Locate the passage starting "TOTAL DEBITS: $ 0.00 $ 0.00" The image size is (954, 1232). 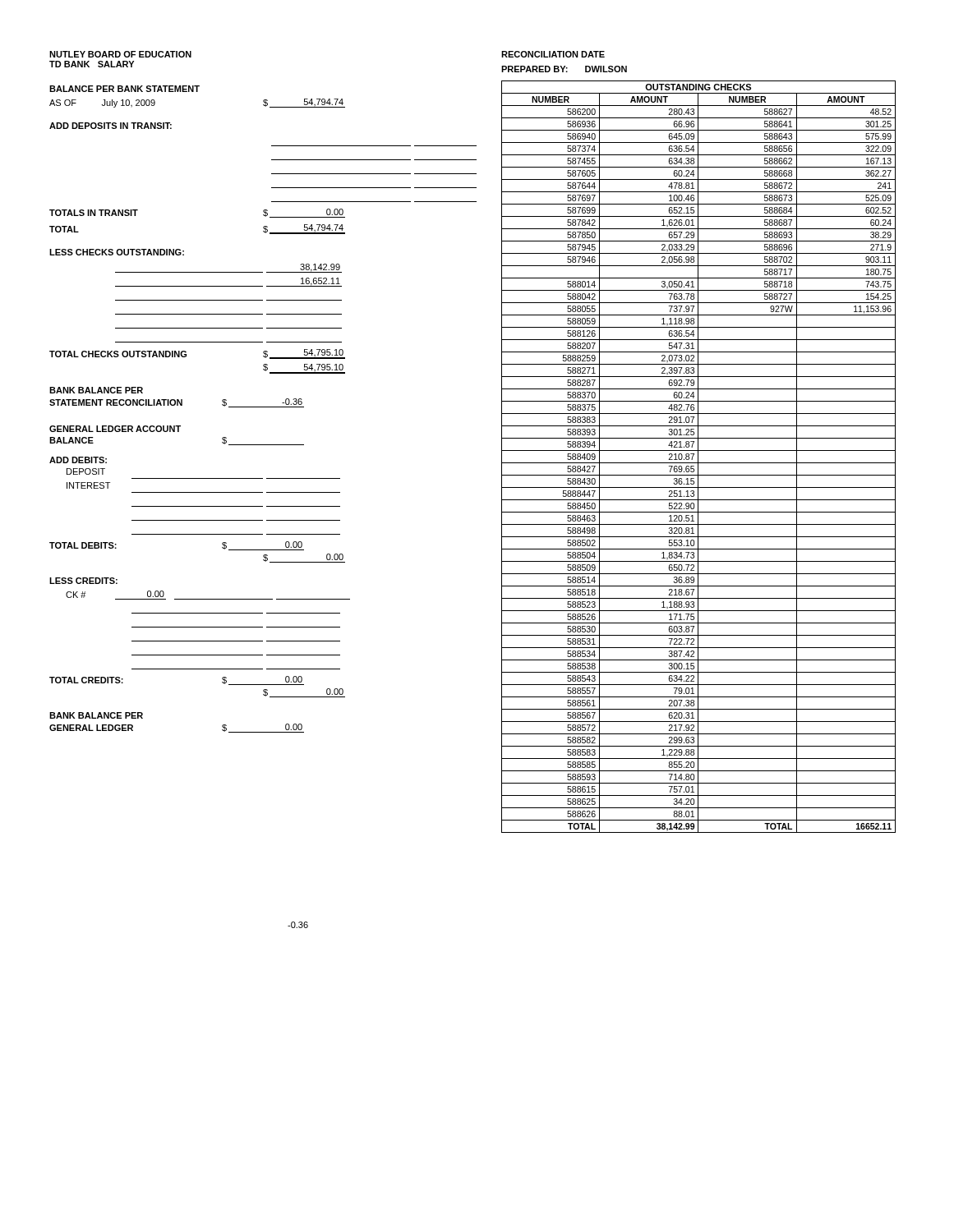click(x=263, y=551)
